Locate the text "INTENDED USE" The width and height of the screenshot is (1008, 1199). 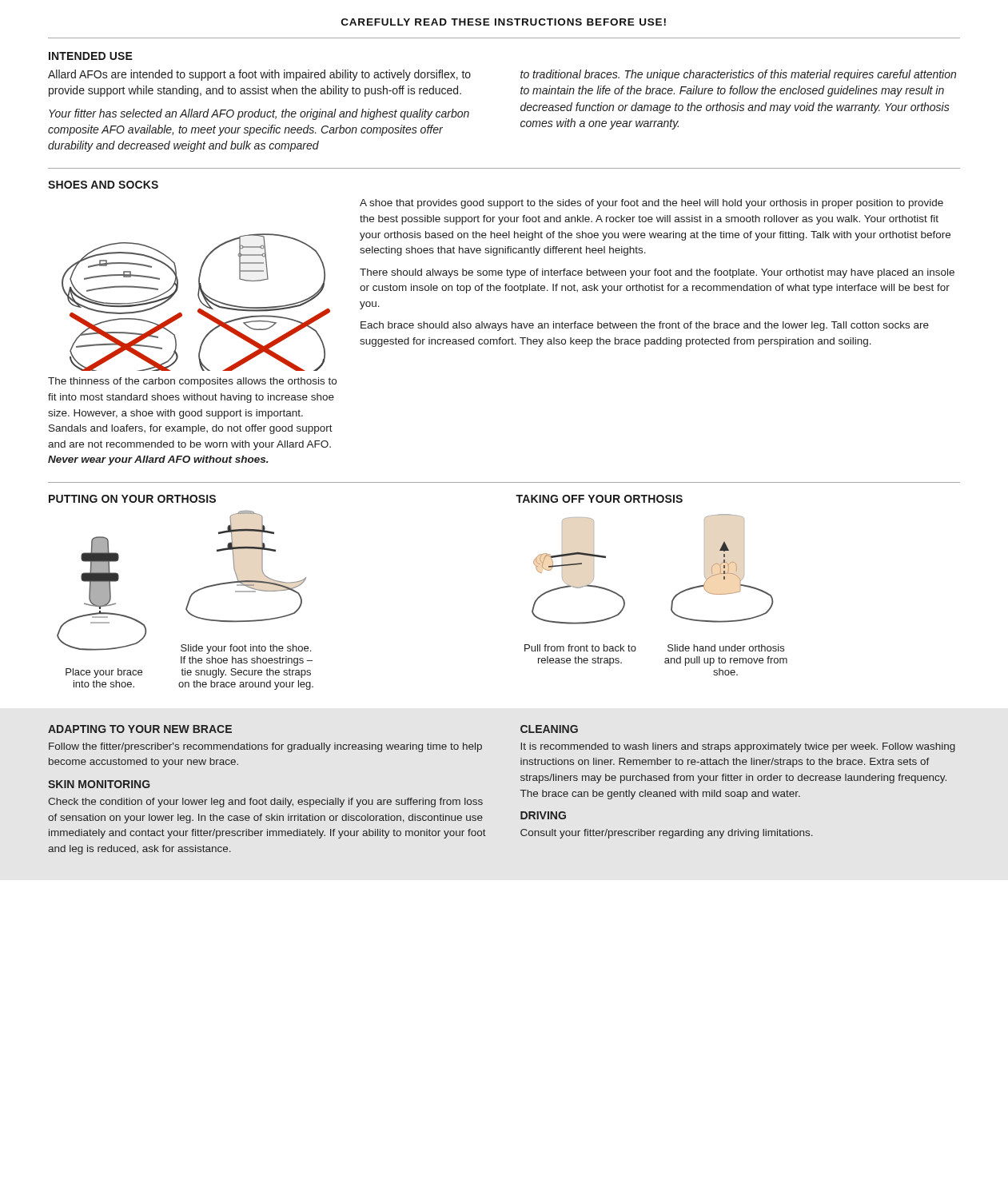pyautogui.click(x=90, y=56)
